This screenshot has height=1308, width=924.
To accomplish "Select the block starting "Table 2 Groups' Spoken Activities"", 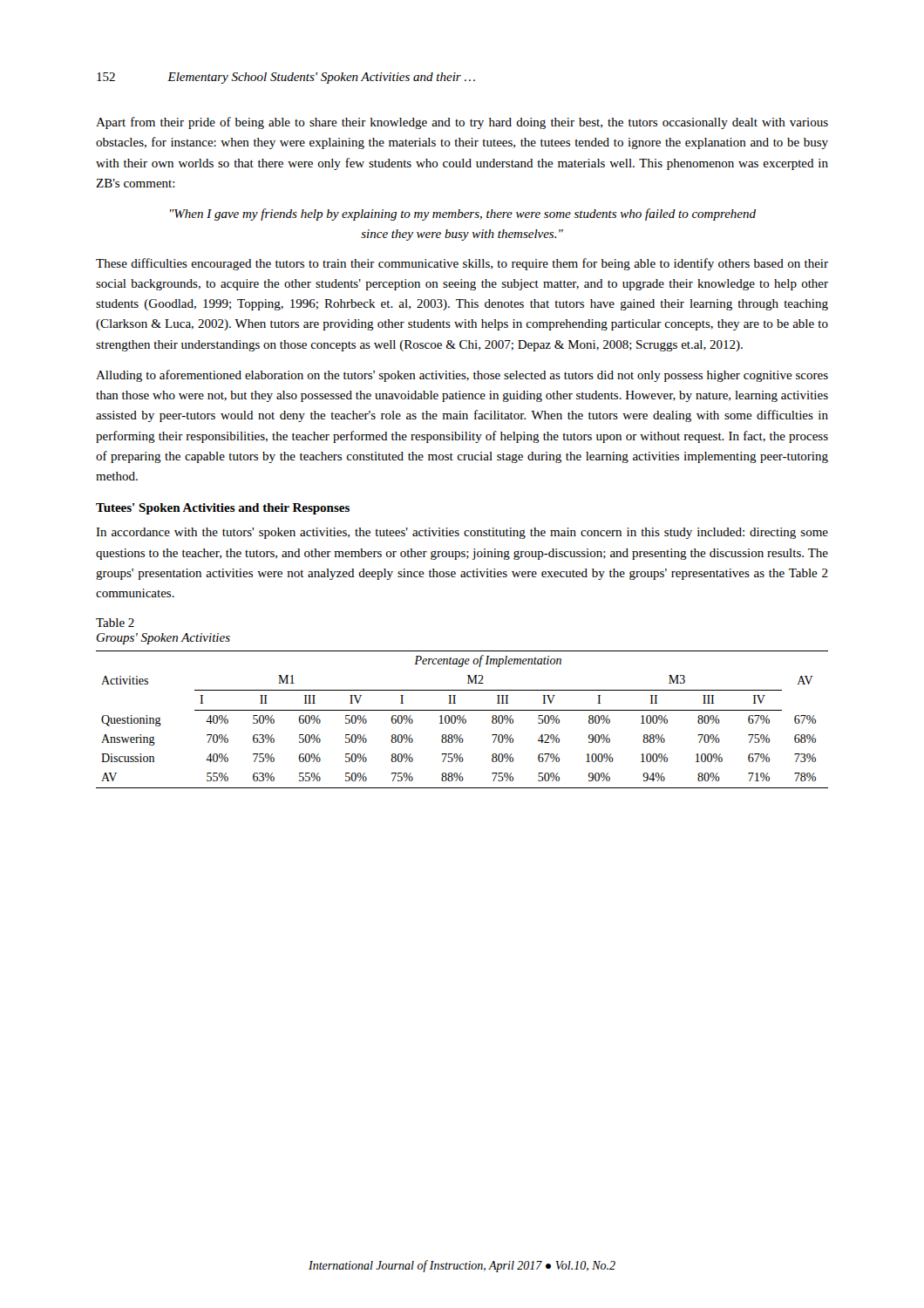I will (x=163, y=630).
